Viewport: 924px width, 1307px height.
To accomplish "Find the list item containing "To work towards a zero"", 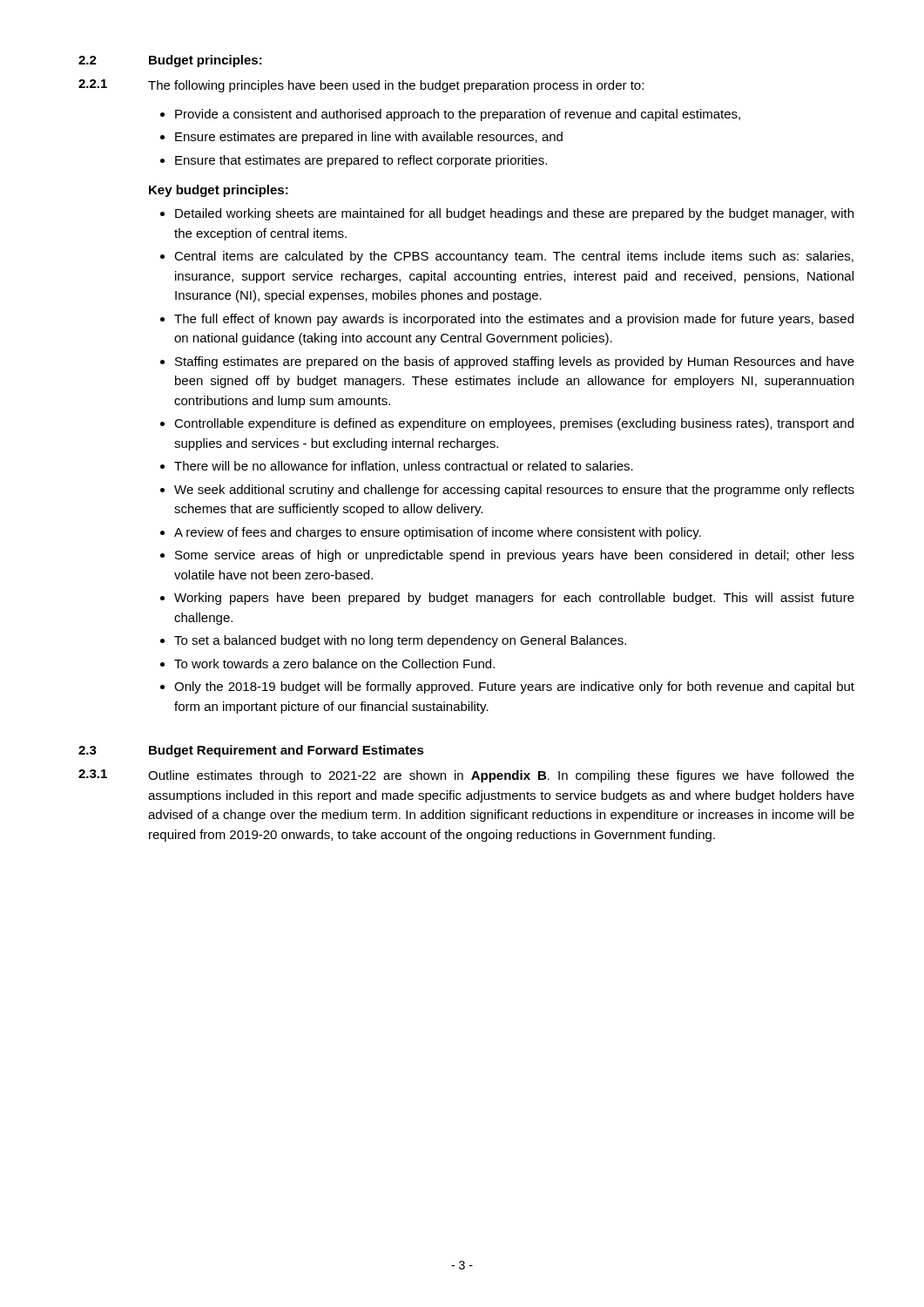I will click(501, 664).
